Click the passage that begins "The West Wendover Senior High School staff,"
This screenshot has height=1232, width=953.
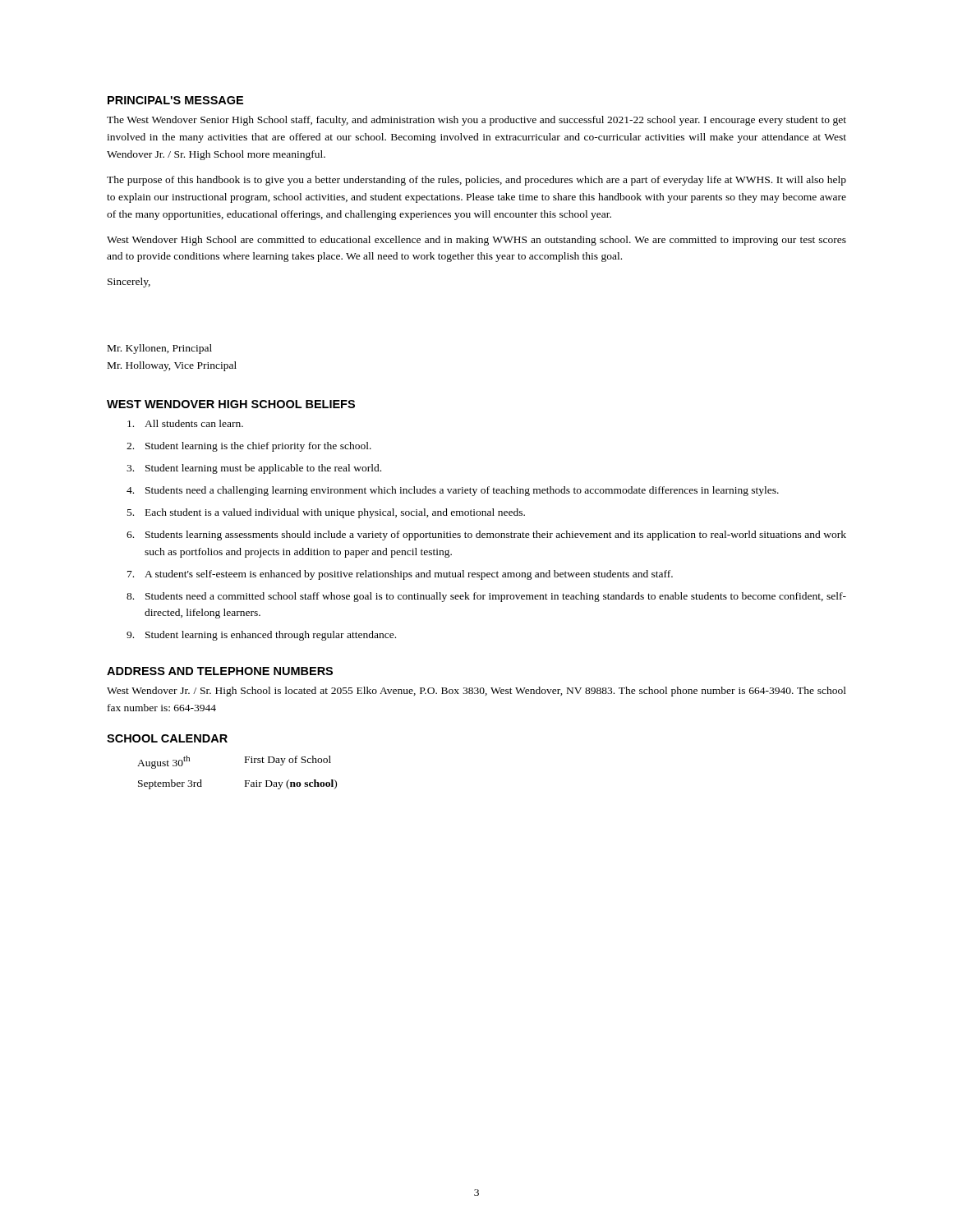click(x=476, y=137)
